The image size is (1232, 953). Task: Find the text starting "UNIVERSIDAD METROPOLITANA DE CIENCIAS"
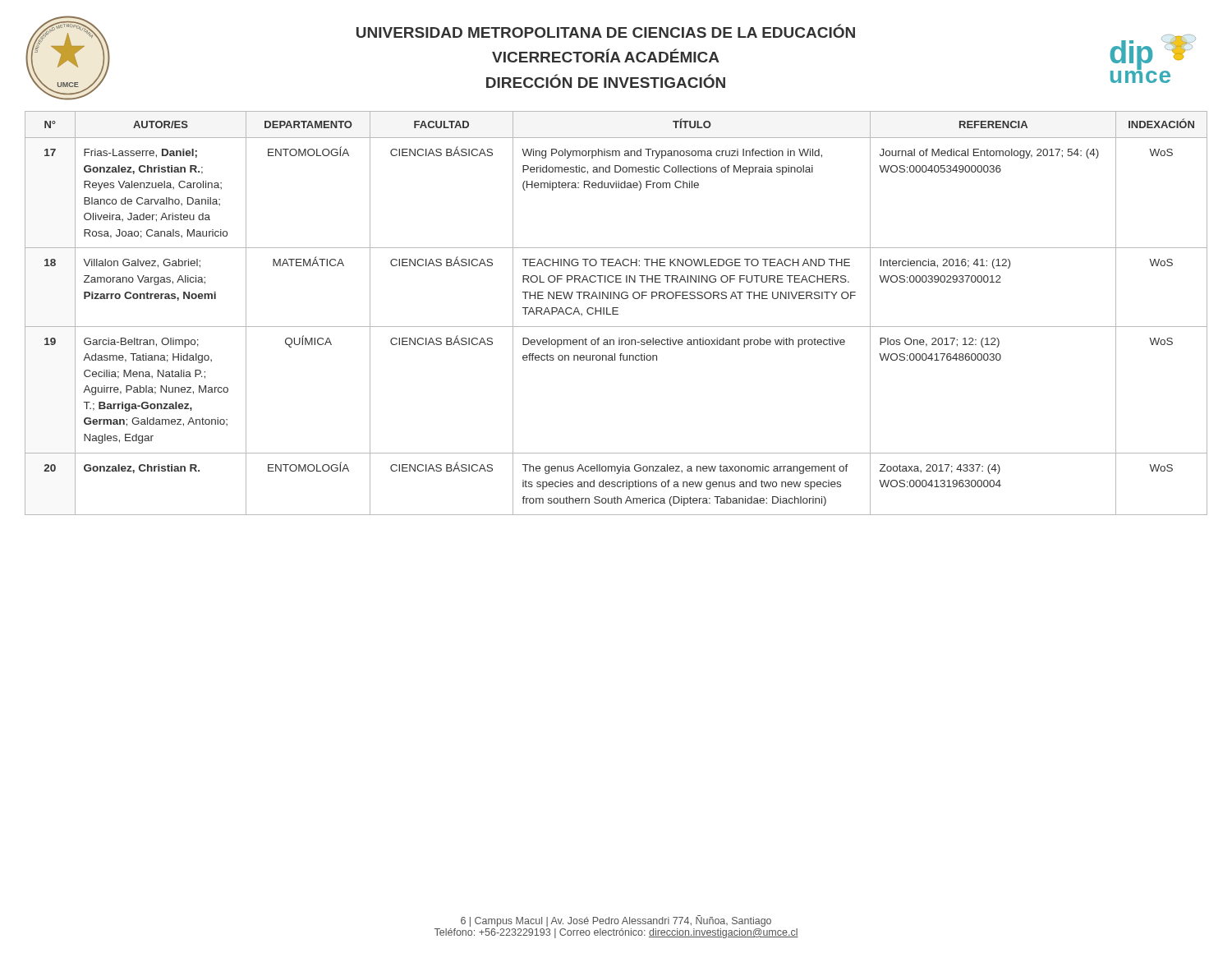tap(606, 58)
